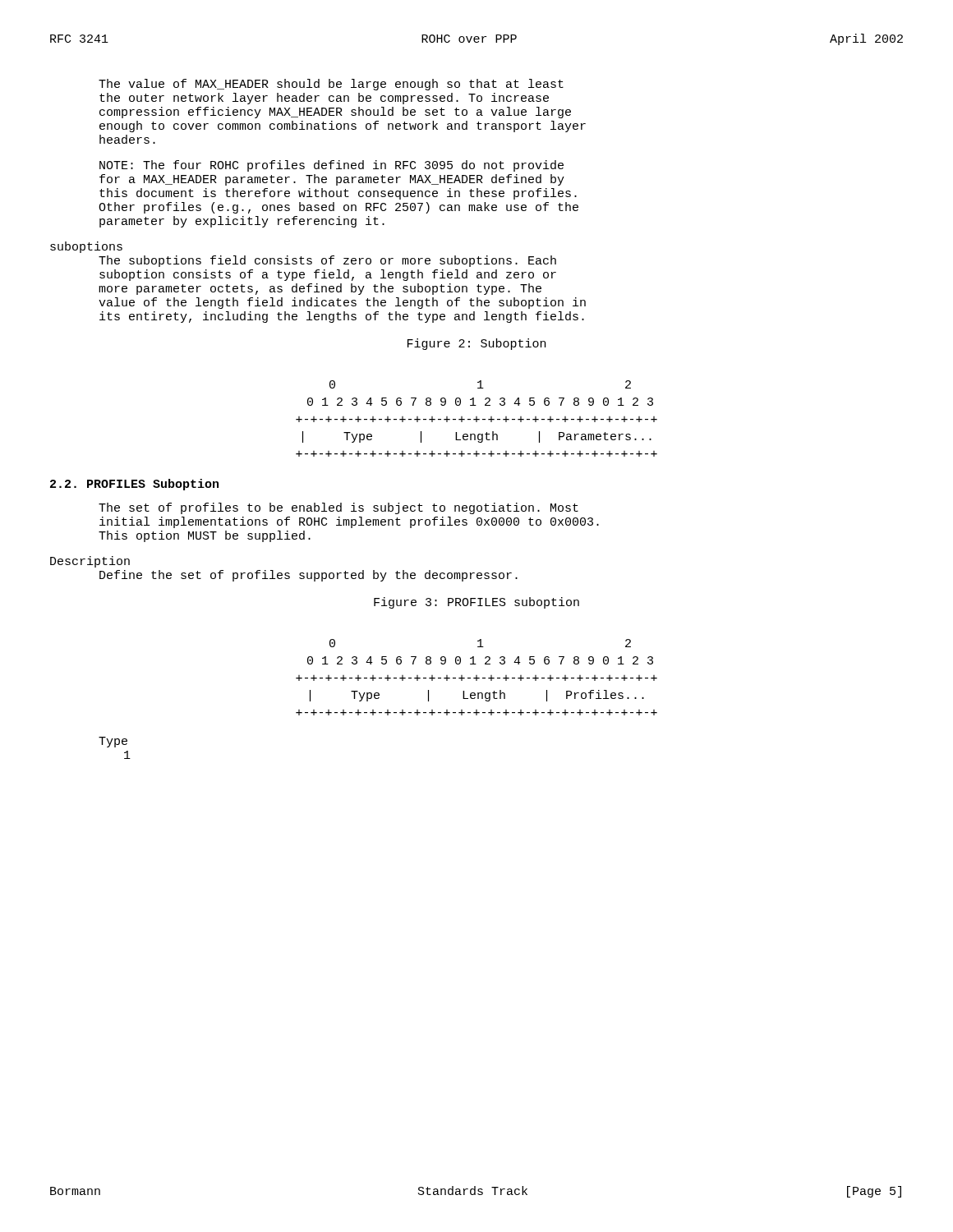Click on the text block that reads "Define the set of profiles"
Image resolution: width=953 pixels, height=1232 pixels.
click(309, 576)
